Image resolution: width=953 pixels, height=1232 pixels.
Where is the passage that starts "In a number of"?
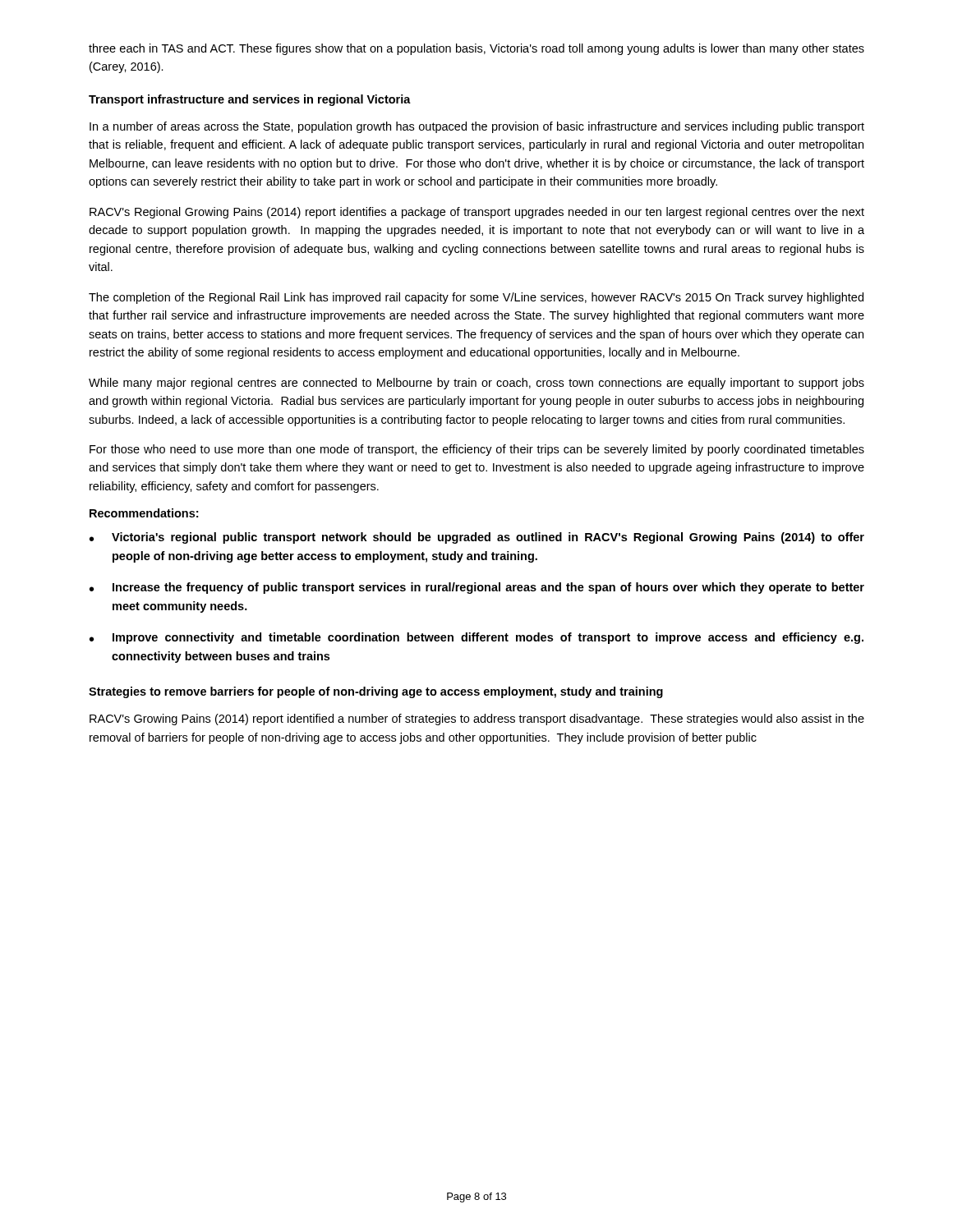pos(476,154)
